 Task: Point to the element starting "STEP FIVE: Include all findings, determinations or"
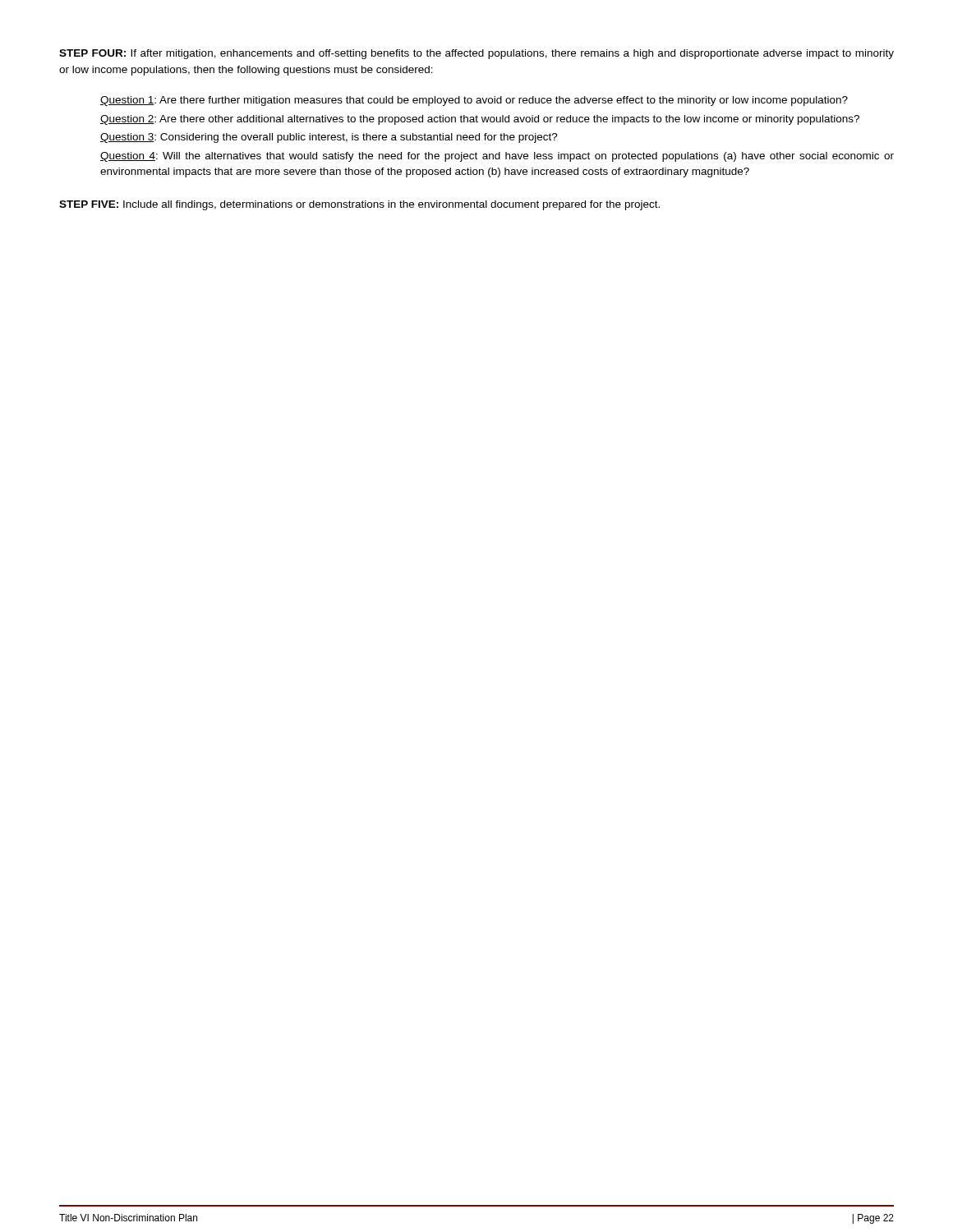pos(476,204)
